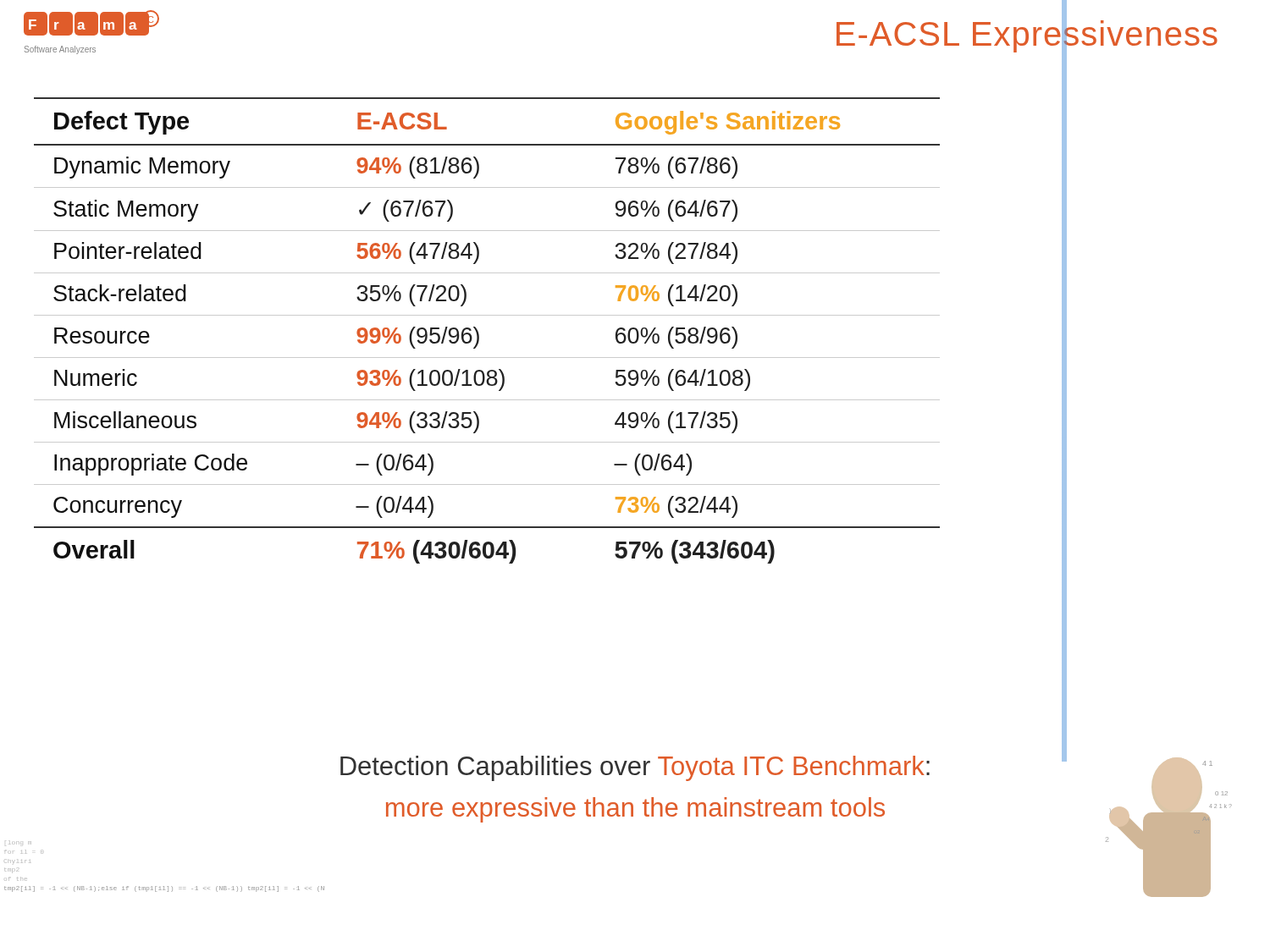This screenshot has height=952, width=1270.
Task: Click on the table containing "78% (67/86)"
Action: click(487, 335)
